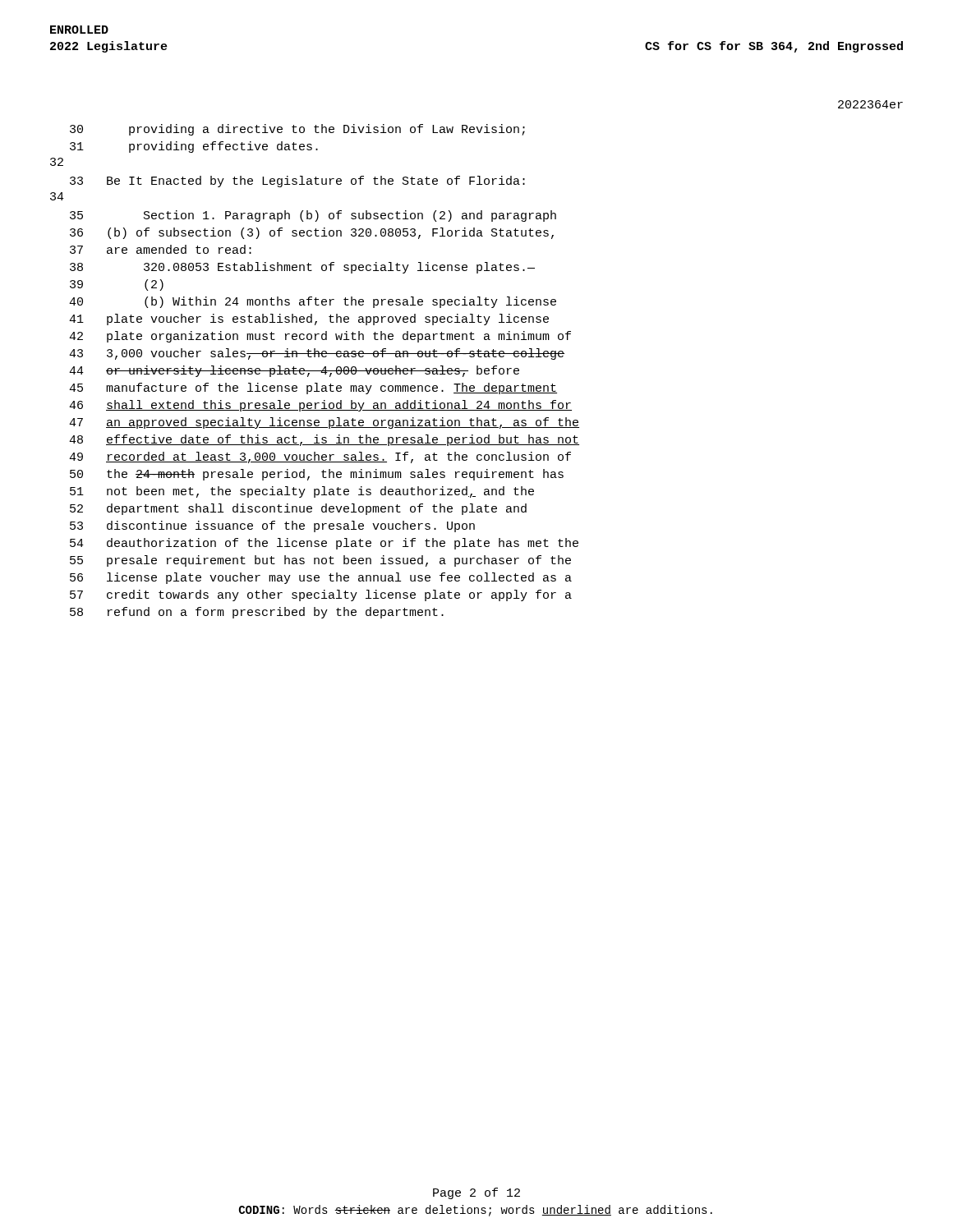Locate the block of text that opens with "46 shall extend this"
The width and height of the screenshot is (953, 1232).
coord(476,406)
